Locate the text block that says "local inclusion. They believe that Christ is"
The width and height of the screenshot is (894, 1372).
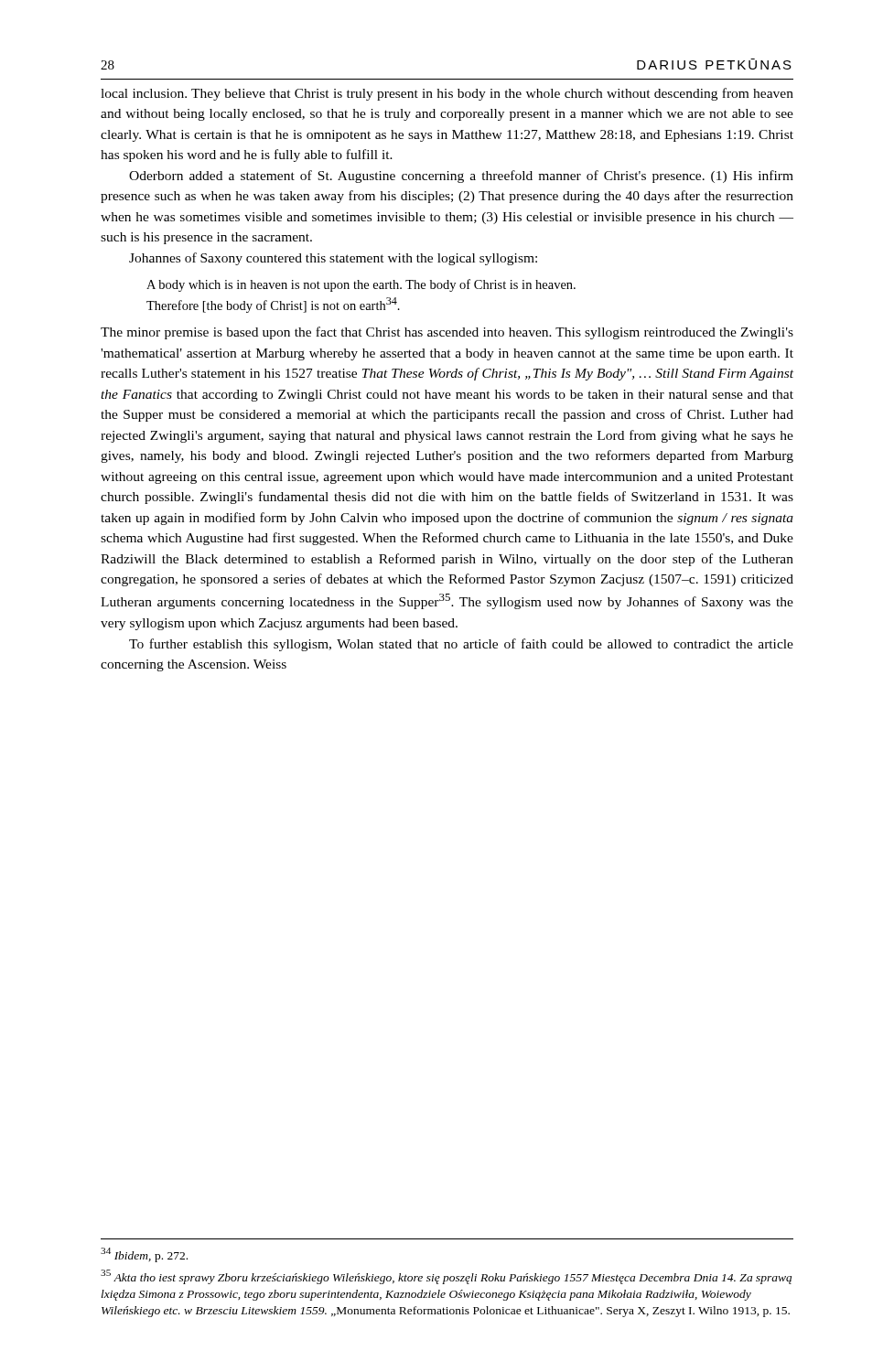tap(447, 124)
